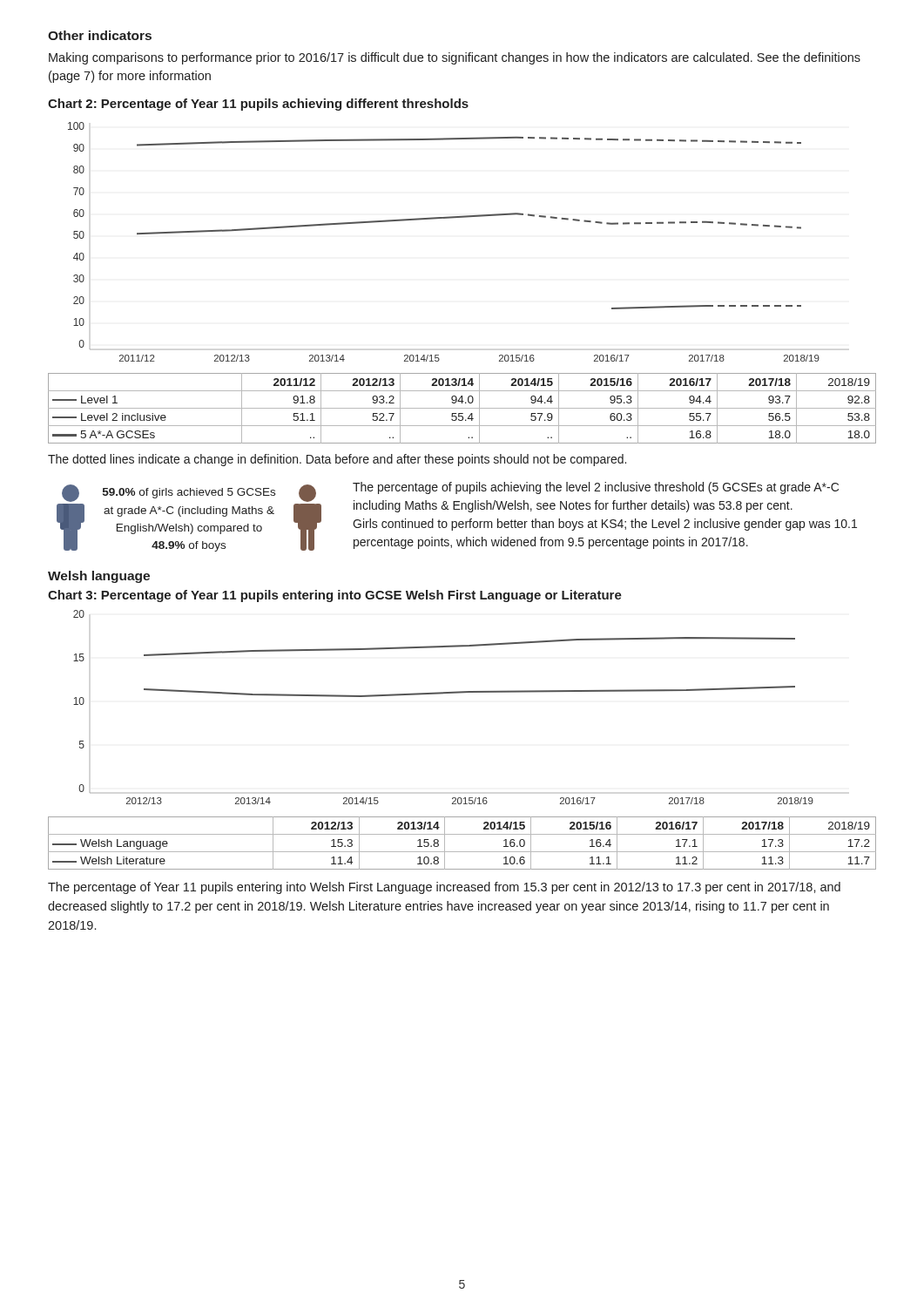Locate the caption that reads "Chart 3: Percentage"
This screenshot has height=1307, width=924.
pyautogui.click(x=335, y=595)
